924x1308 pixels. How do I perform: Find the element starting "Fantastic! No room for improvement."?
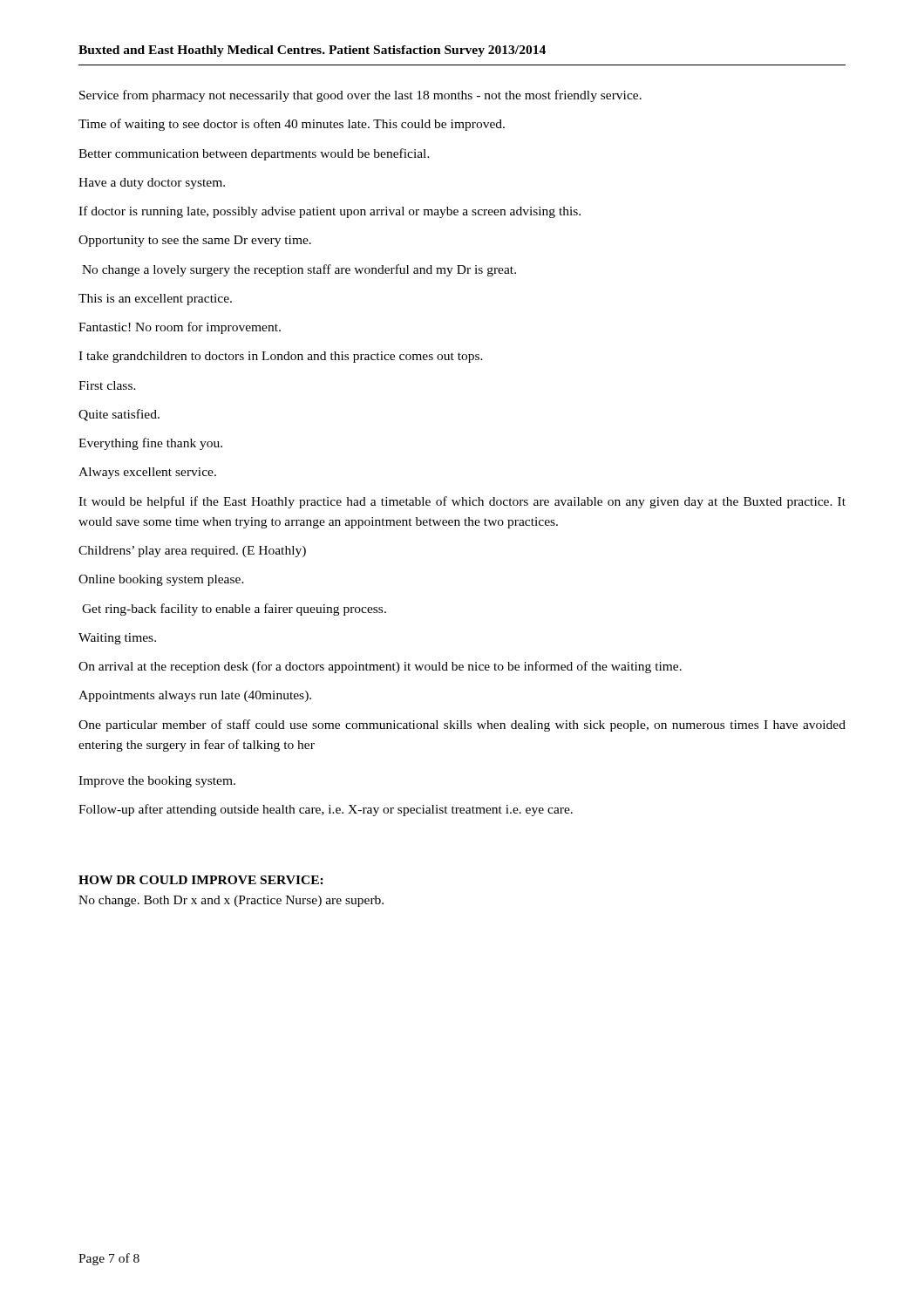[x=180, y=327]
